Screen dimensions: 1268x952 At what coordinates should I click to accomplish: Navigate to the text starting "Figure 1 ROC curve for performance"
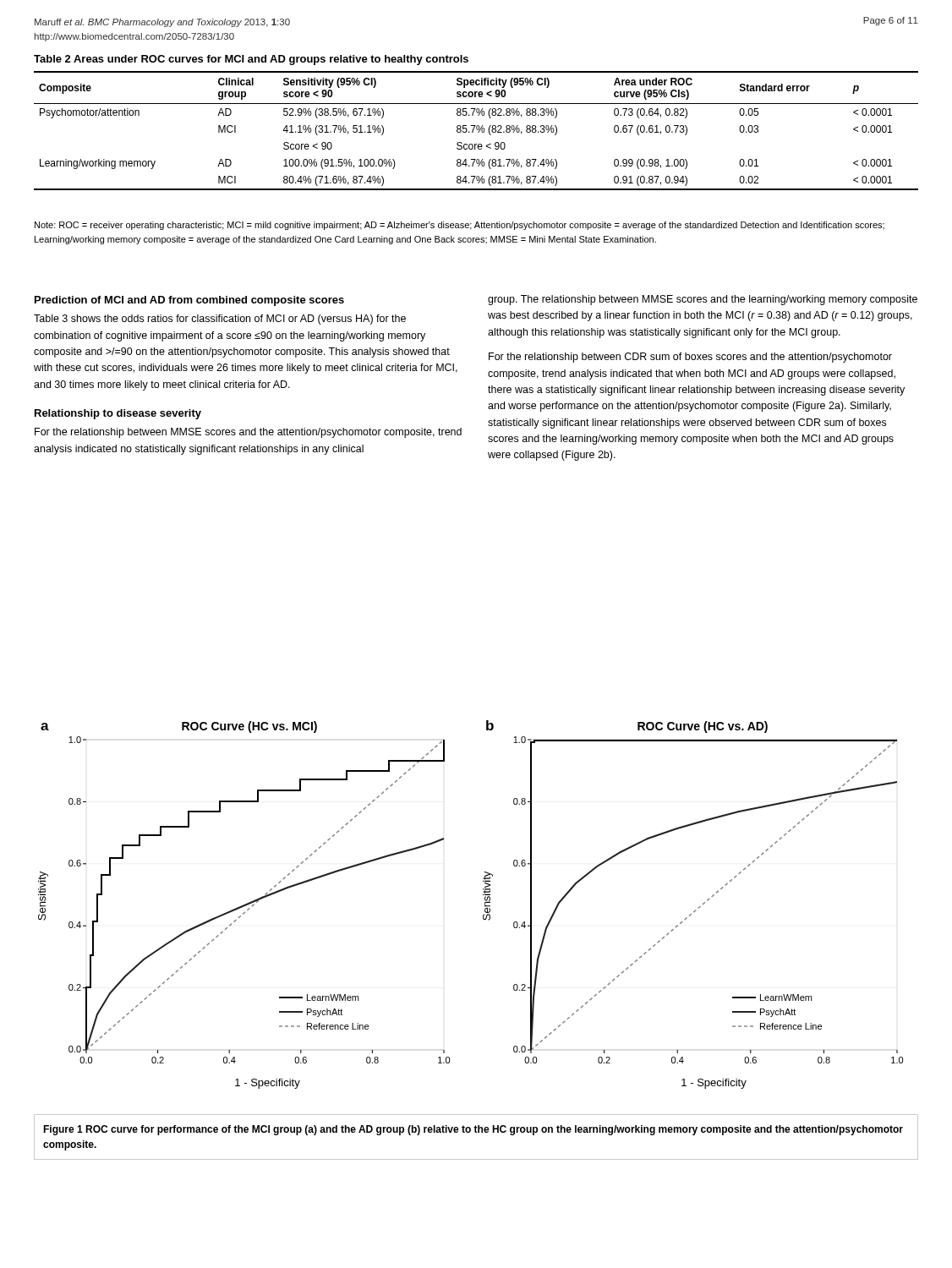point(473,1137)
